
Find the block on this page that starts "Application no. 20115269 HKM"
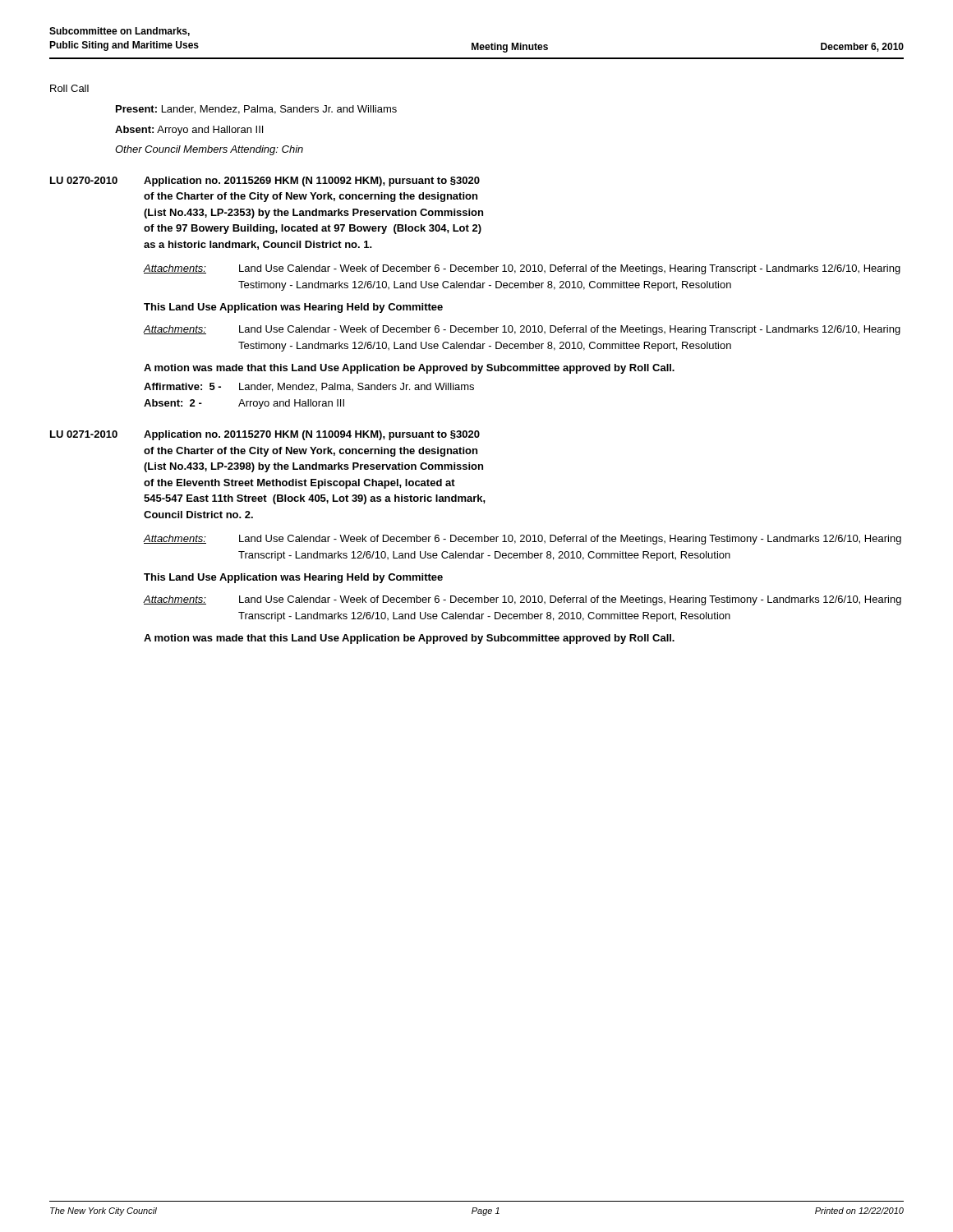tap(314, 212)
